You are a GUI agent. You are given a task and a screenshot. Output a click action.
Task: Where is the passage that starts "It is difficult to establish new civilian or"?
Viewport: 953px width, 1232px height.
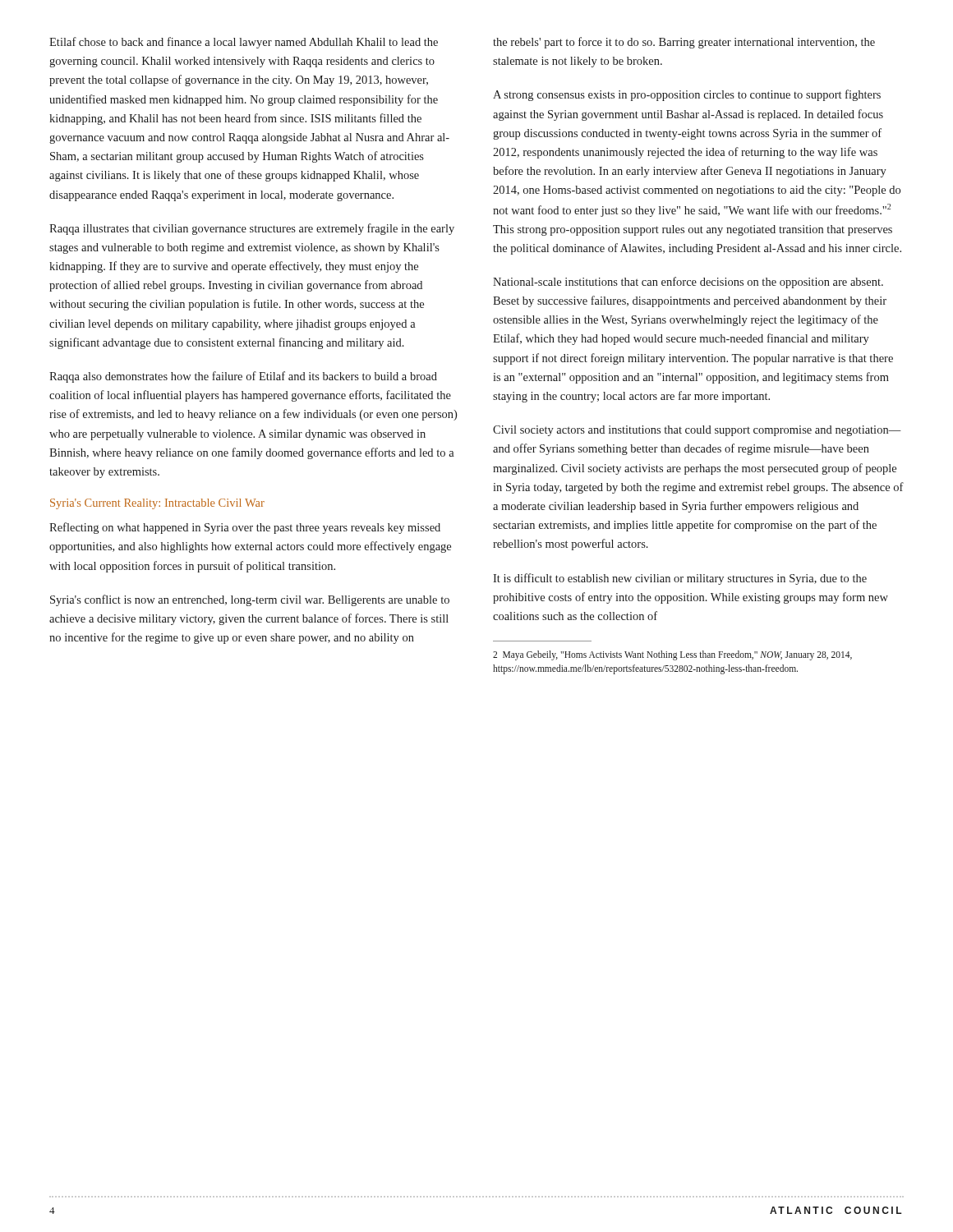(x=690, y=597)
